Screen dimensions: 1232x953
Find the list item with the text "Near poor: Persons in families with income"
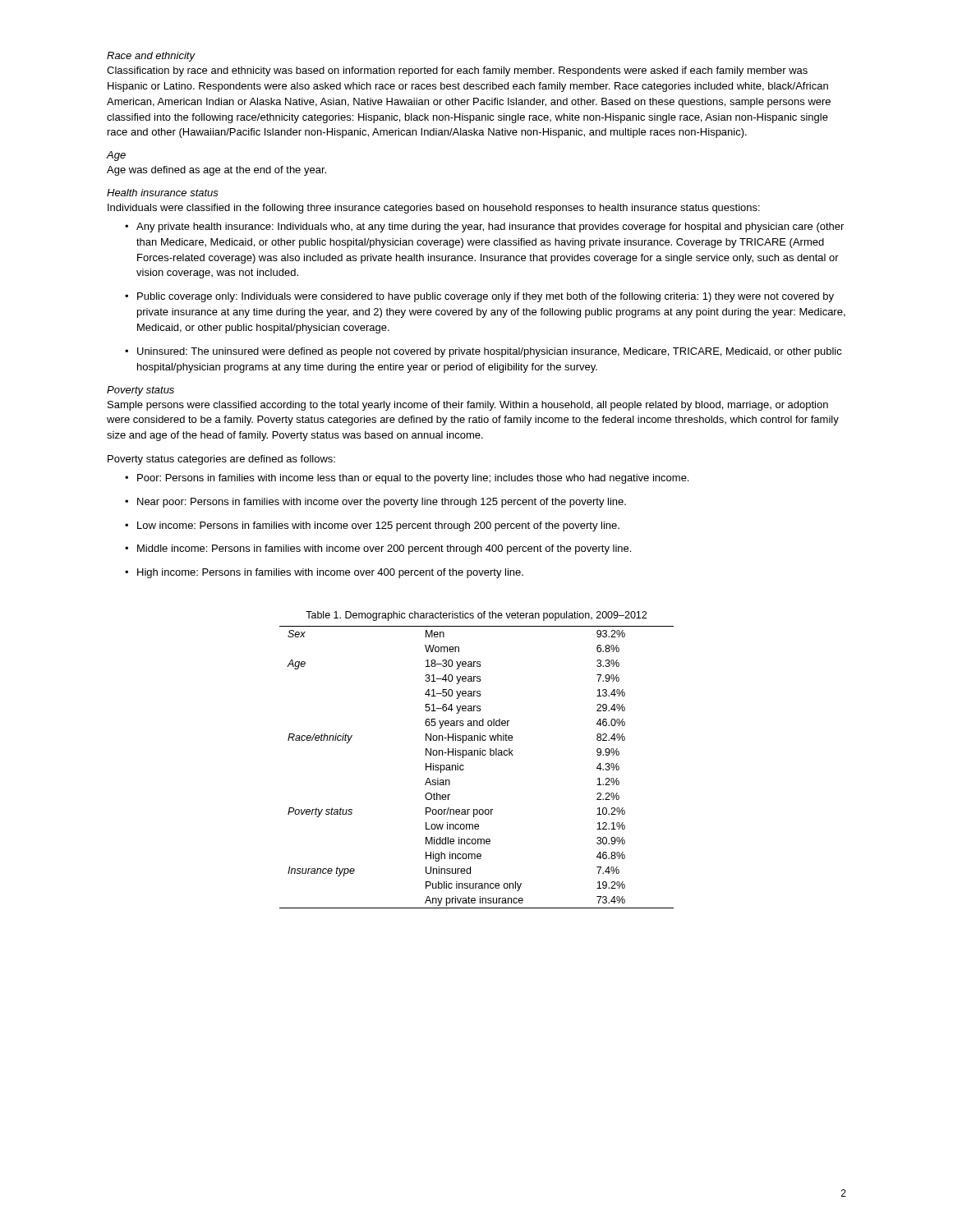476,502
